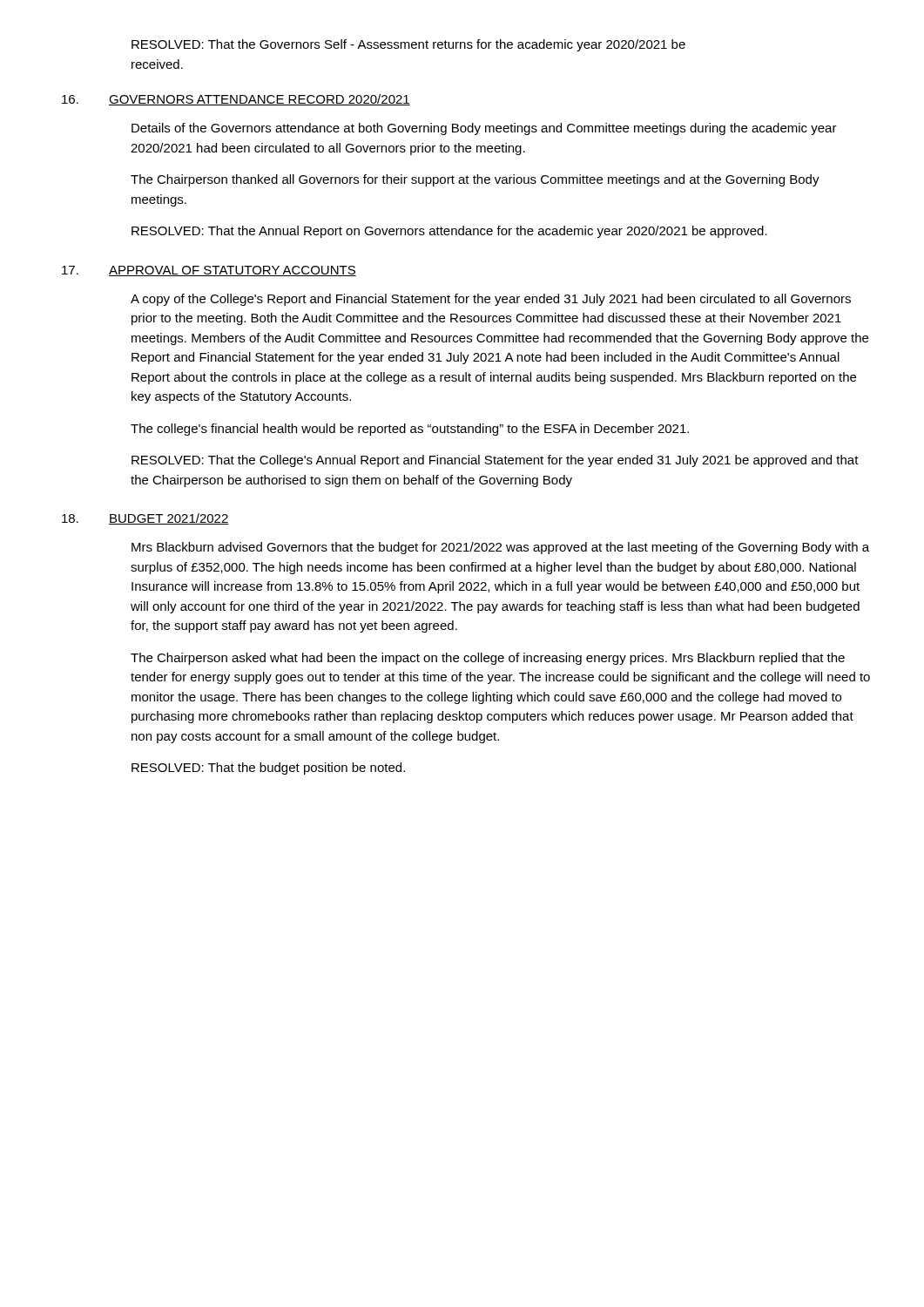Find the block on this page that starts "The Chairperson thanked"

(x=475, y=189)
